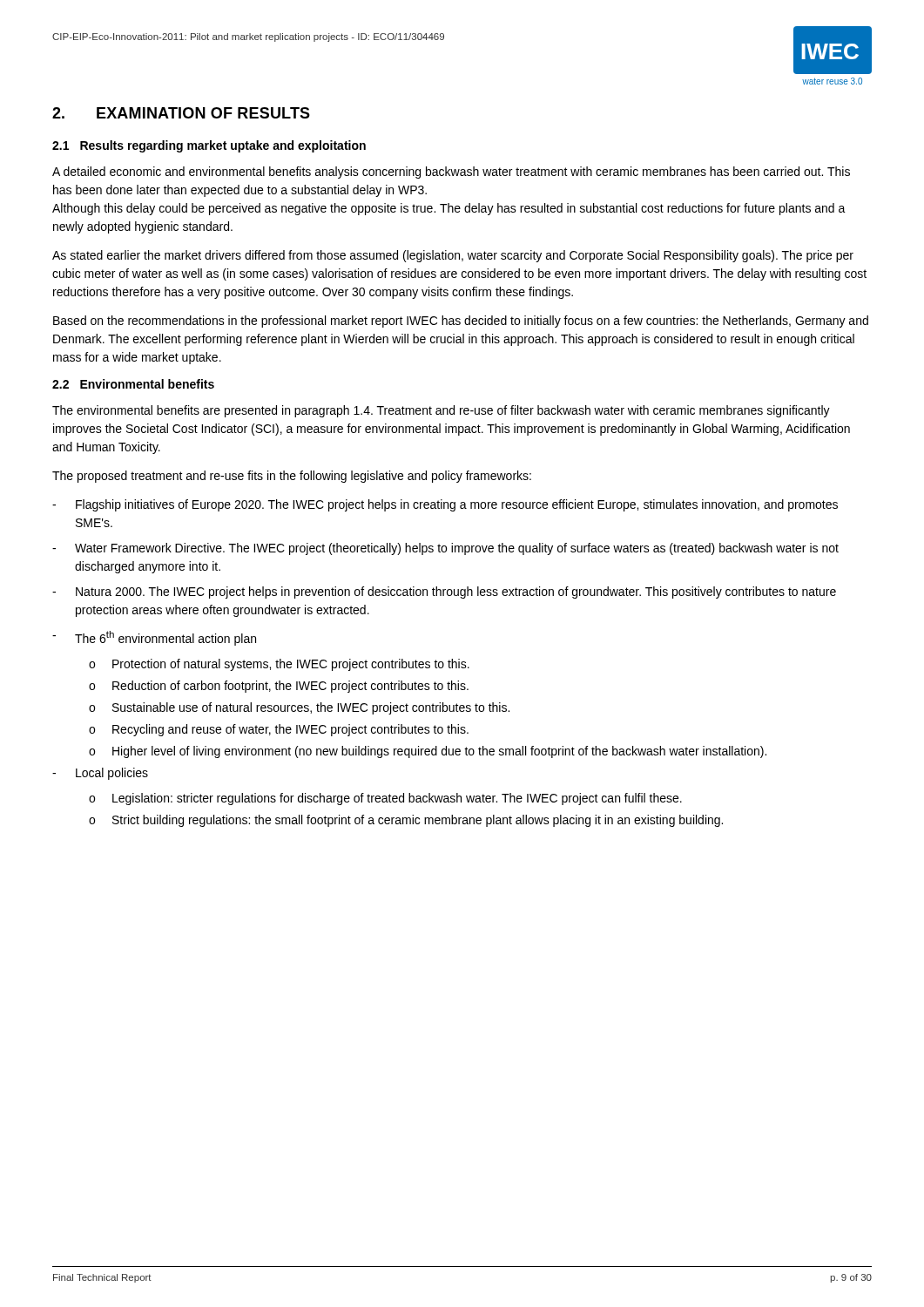This screenshot has height=1307, width=924.
Task: Navigate to the element starting "2. Examination of Results"
Action: pyautogui.click(x=181, y=114)
